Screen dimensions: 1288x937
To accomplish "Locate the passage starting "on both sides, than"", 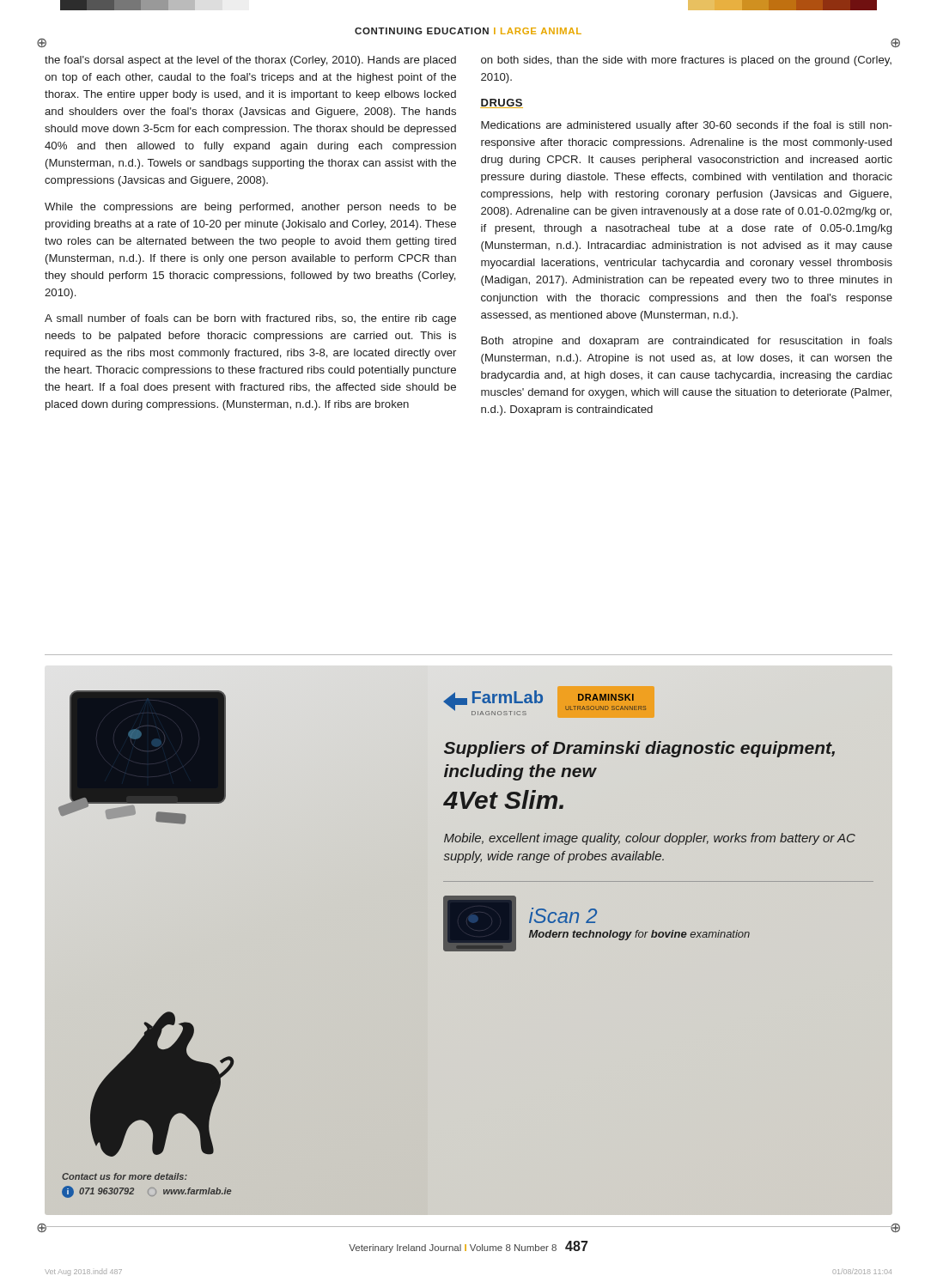I will (x=686, y=69).
